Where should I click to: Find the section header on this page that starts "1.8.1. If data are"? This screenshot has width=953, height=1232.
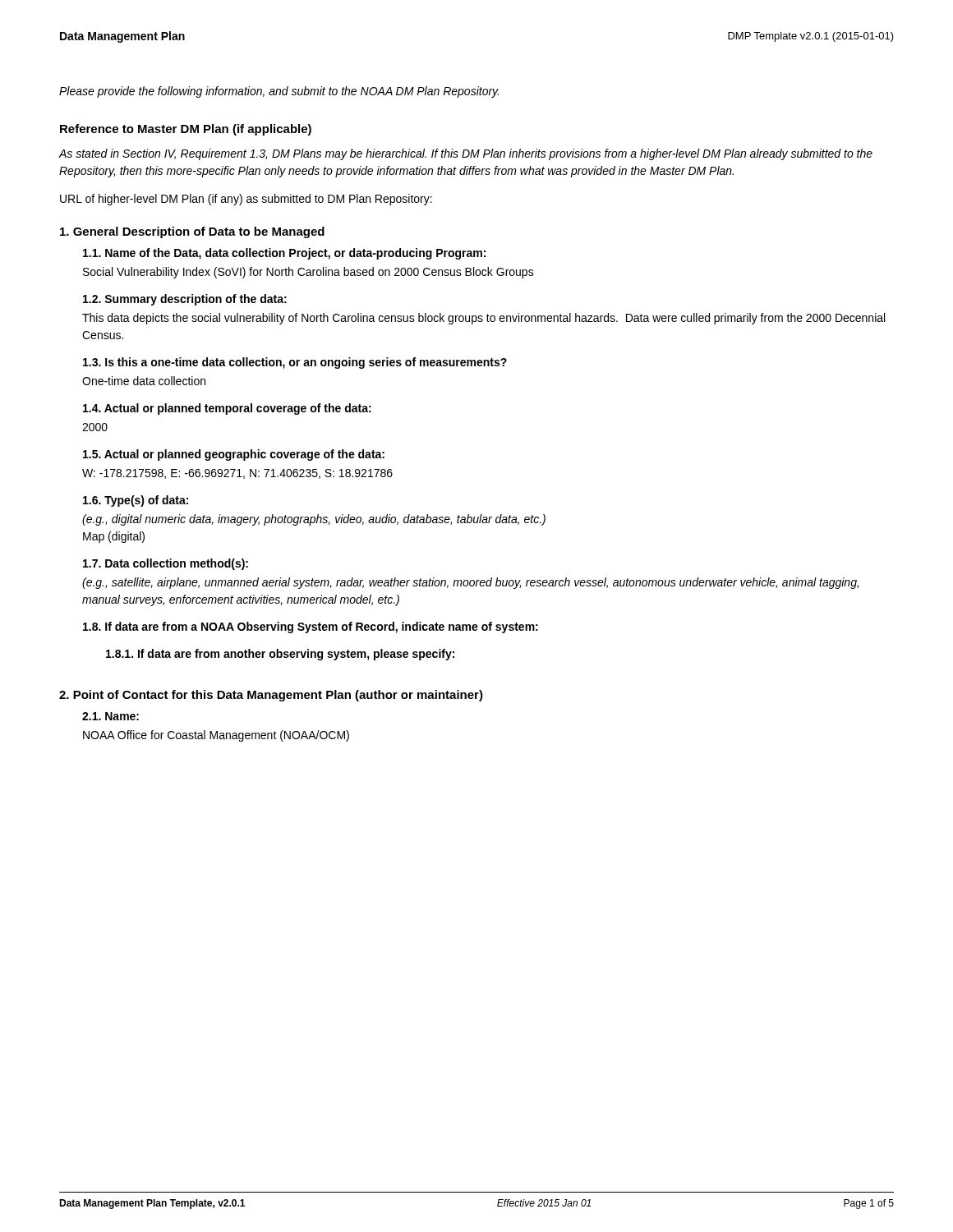(280, 654)
